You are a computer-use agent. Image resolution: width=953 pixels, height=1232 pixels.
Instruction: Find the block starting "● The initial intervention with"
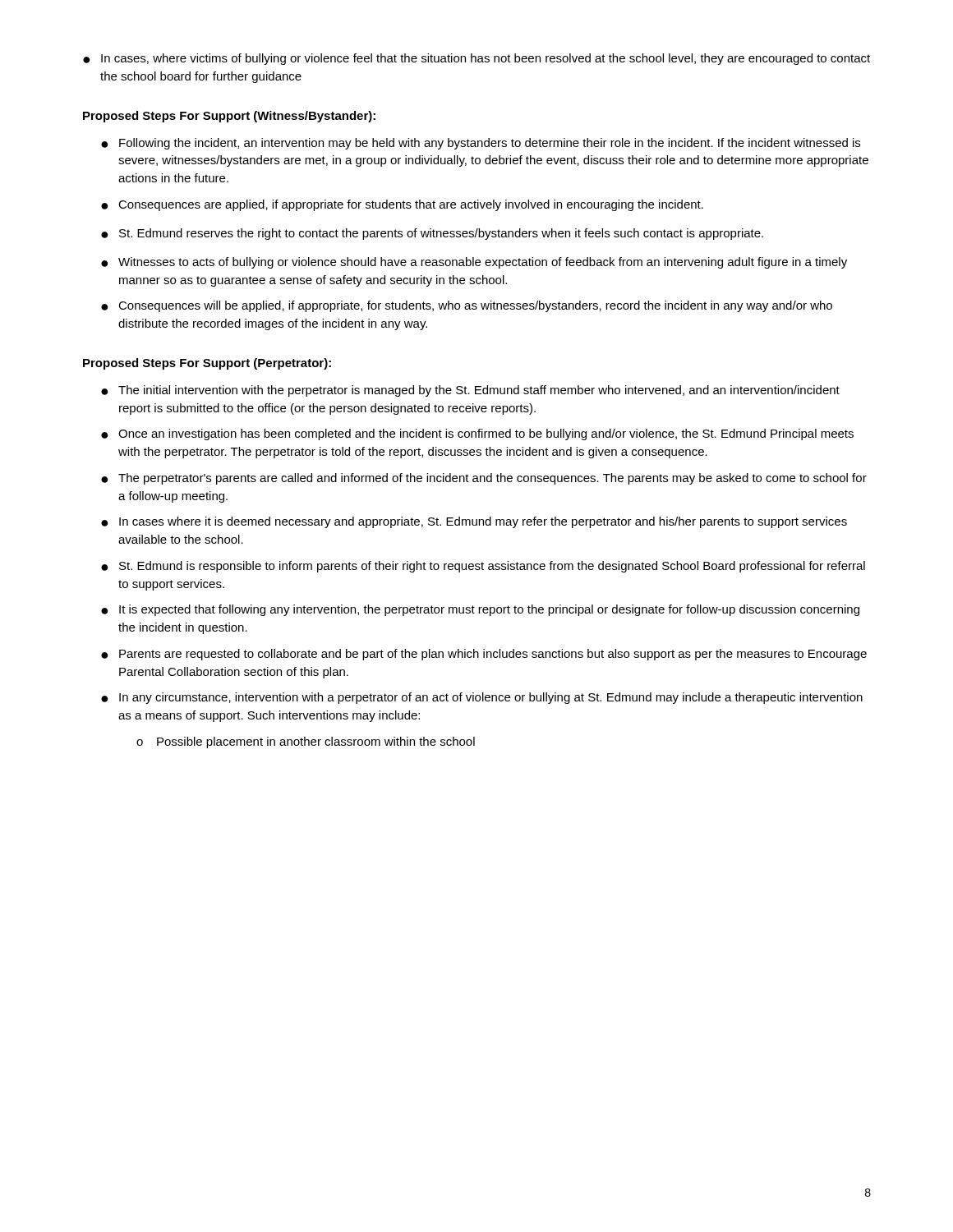486,399
